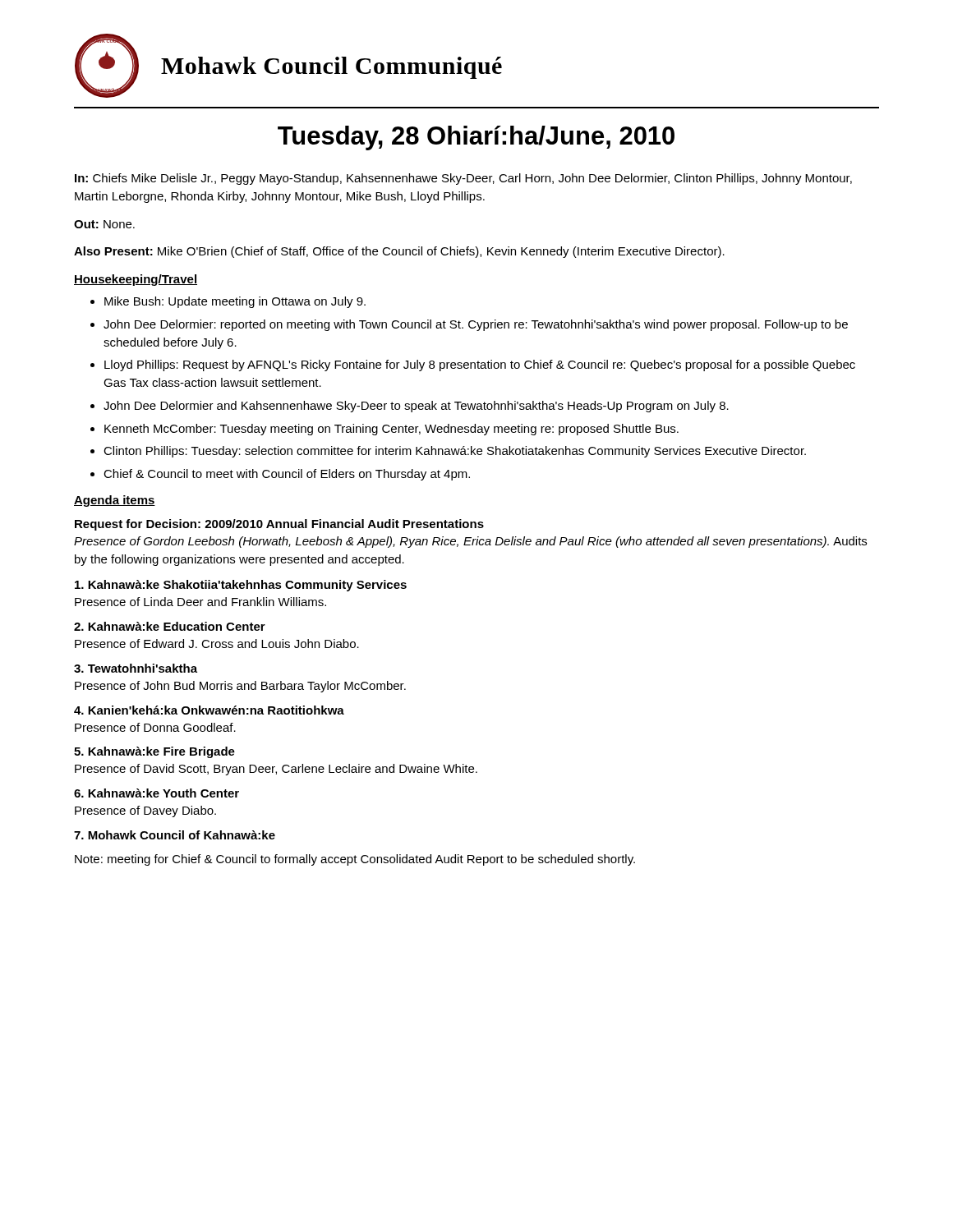Viewport: 953px width, 1232px height.
Task: Point to "1. Kahnawà:ke Shakotiia'takehnhas Community Services"
Action: 240,585
